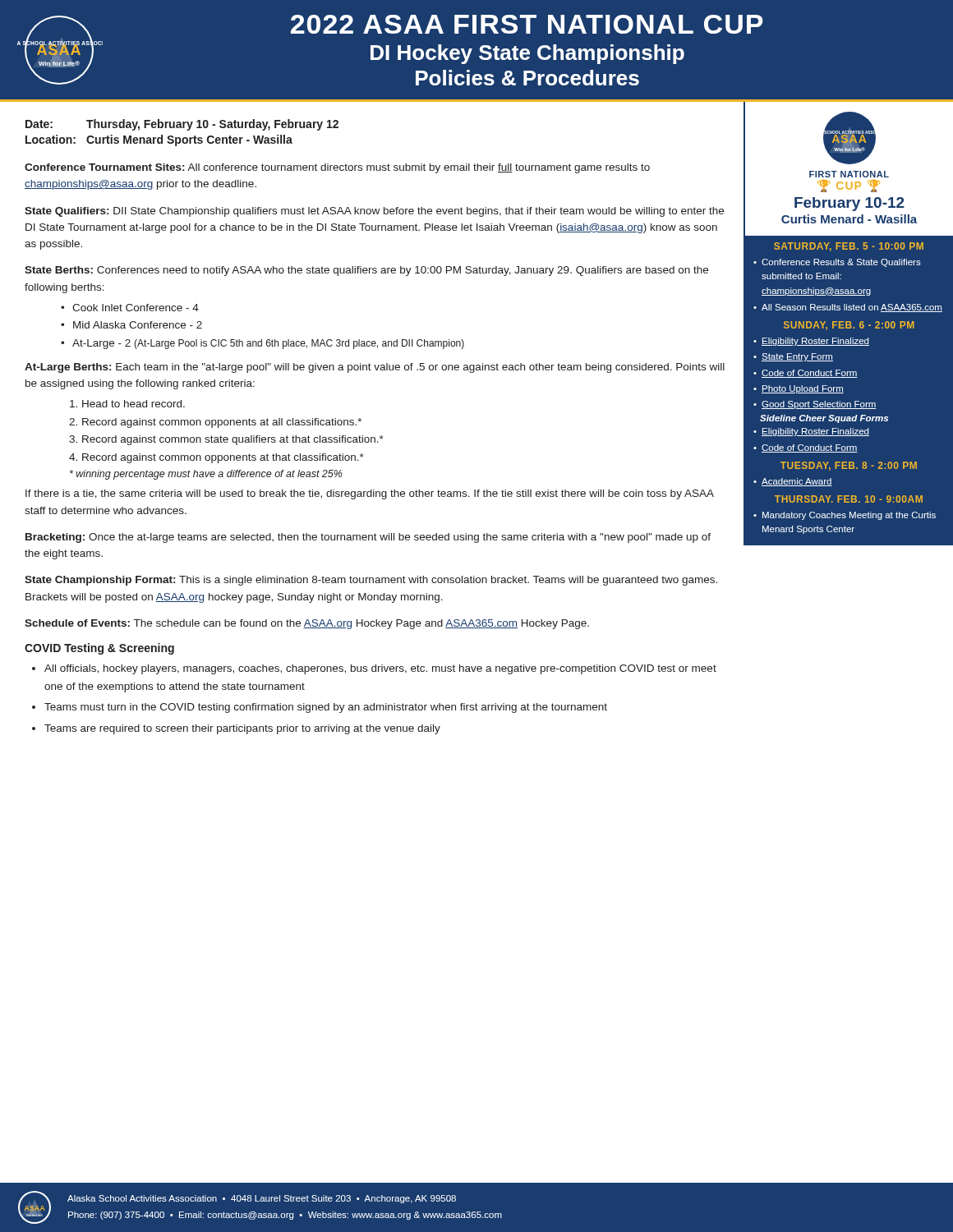Click on the infographic
This screenshot has height=1232, width=953.
click(848, 323)
